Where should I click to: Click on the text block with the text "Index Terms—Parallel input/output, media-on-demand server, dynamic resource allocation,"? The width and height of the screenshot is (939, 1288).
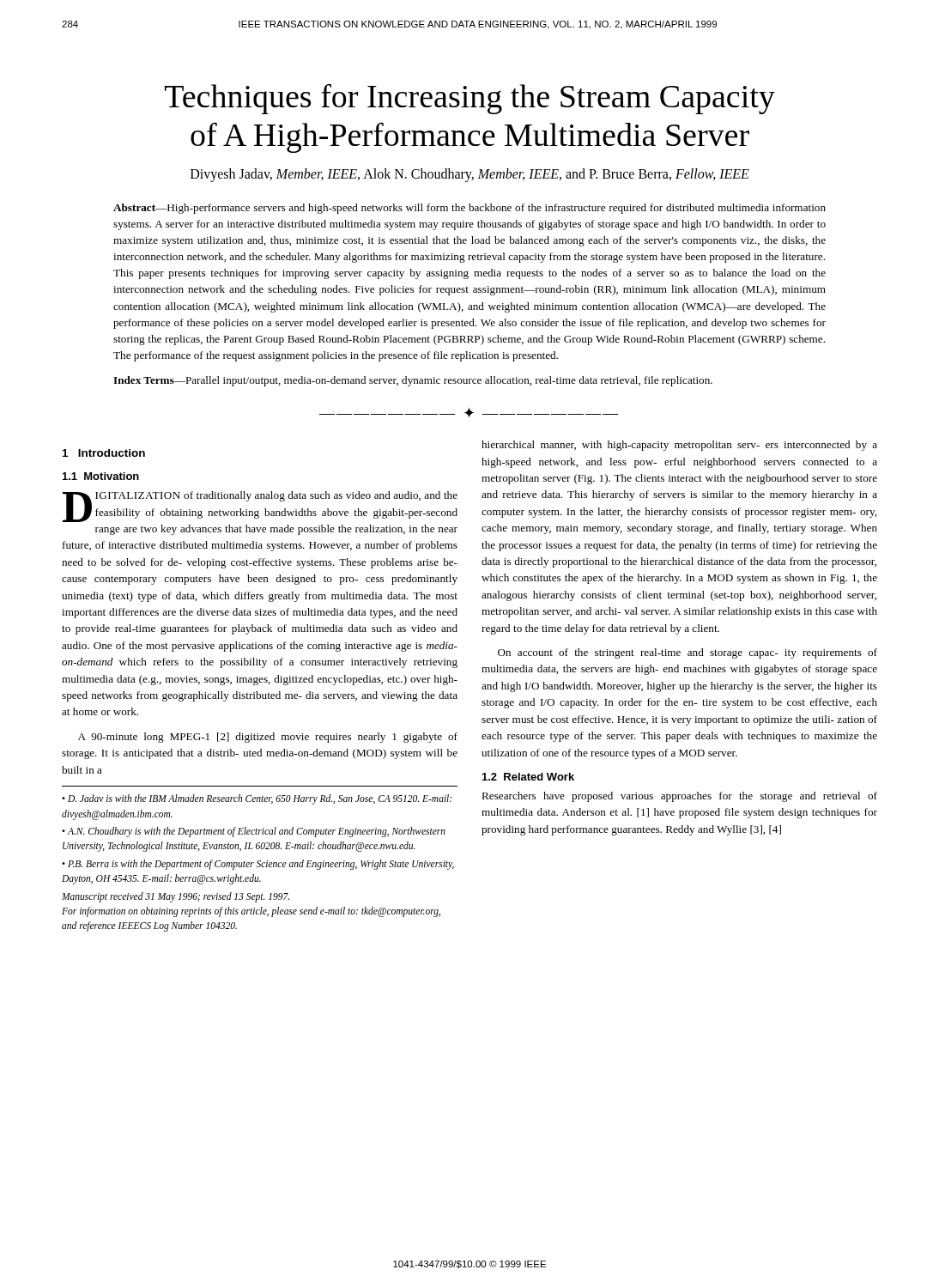pos(413,380)
